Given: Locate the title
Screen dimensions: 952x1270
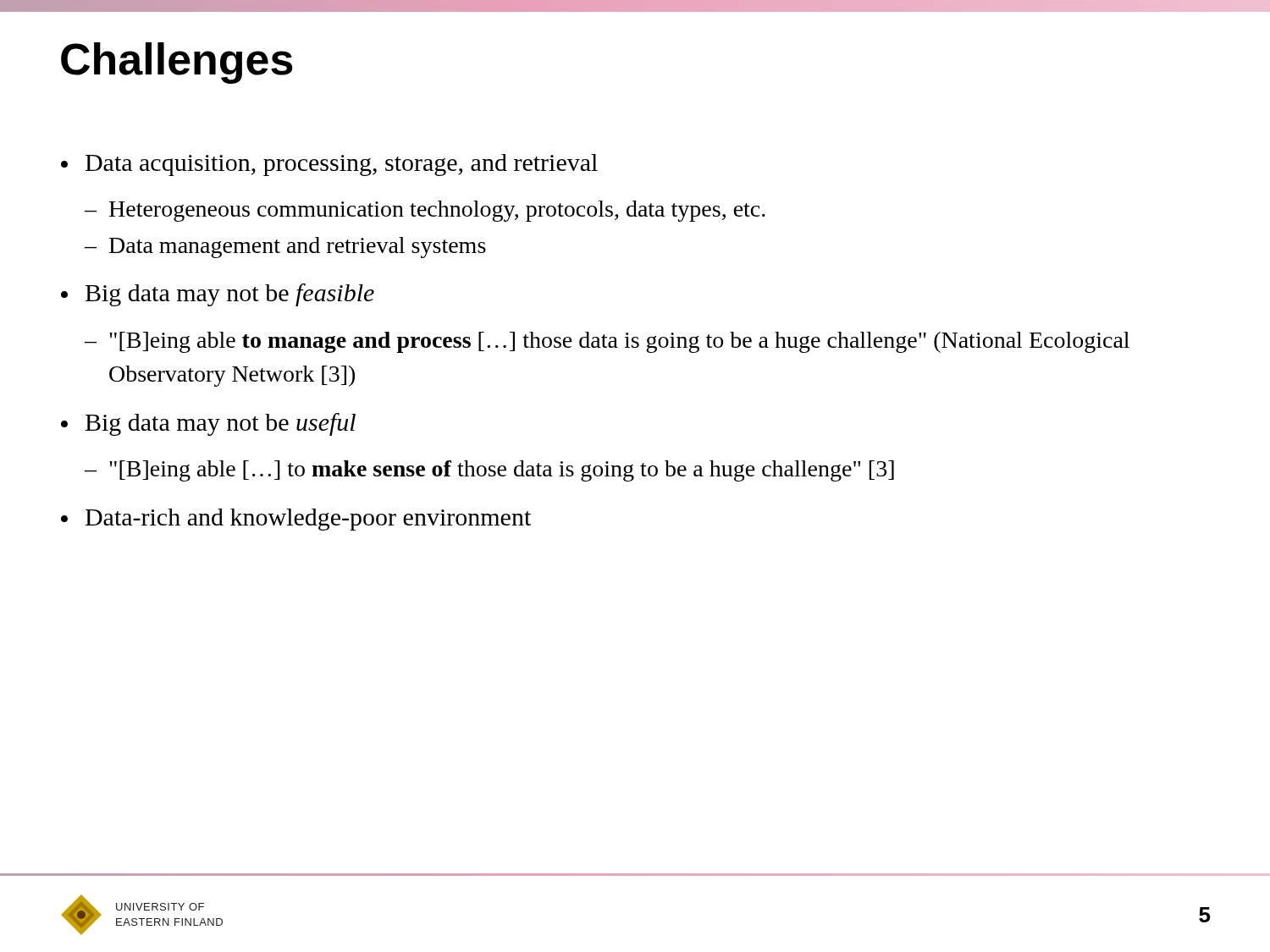Looking at the screenshot, I should (177, 59).
